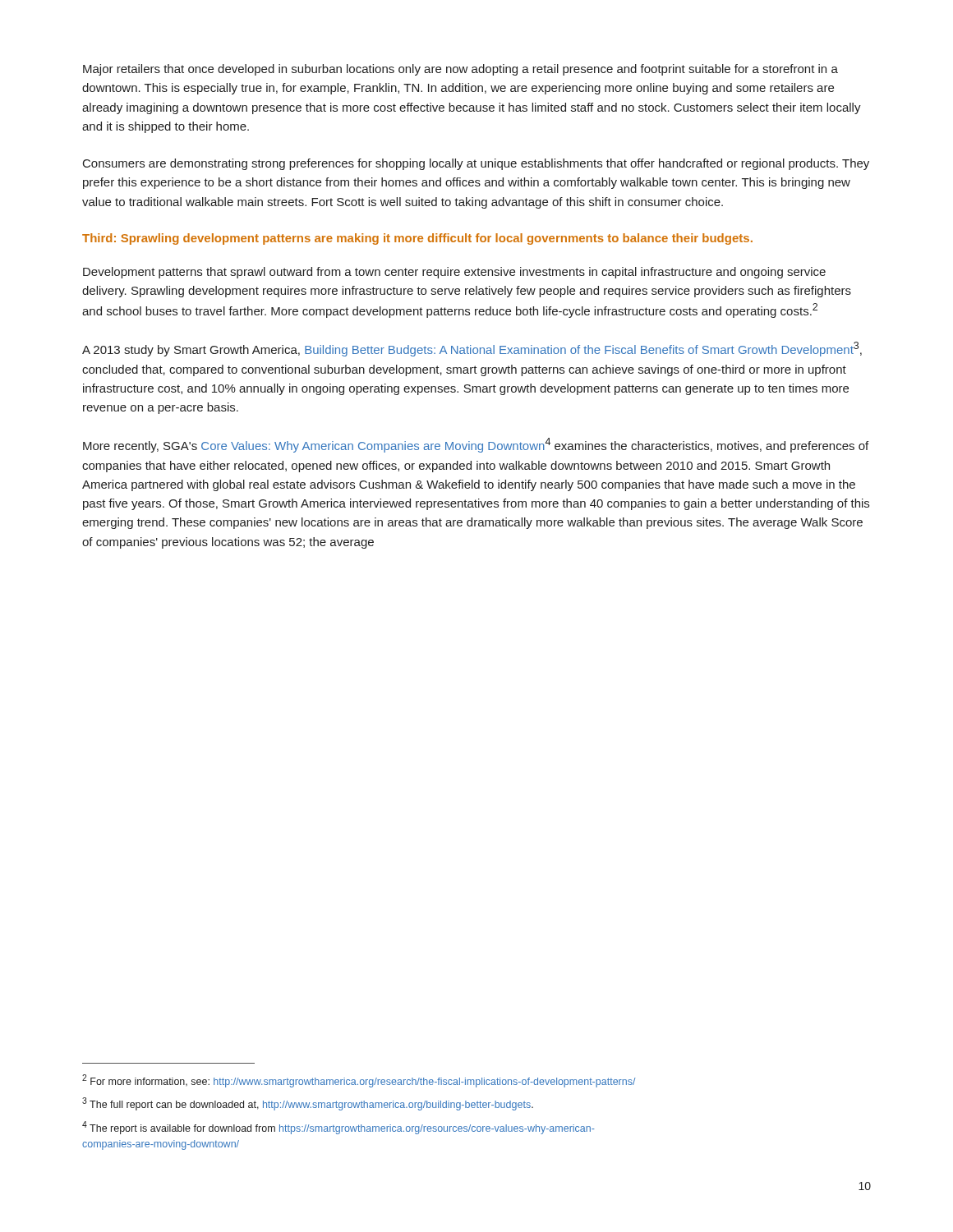953x1232 pixels.
Task: Locate the text block starting "3 The full report"
Action: [308, 1104]
